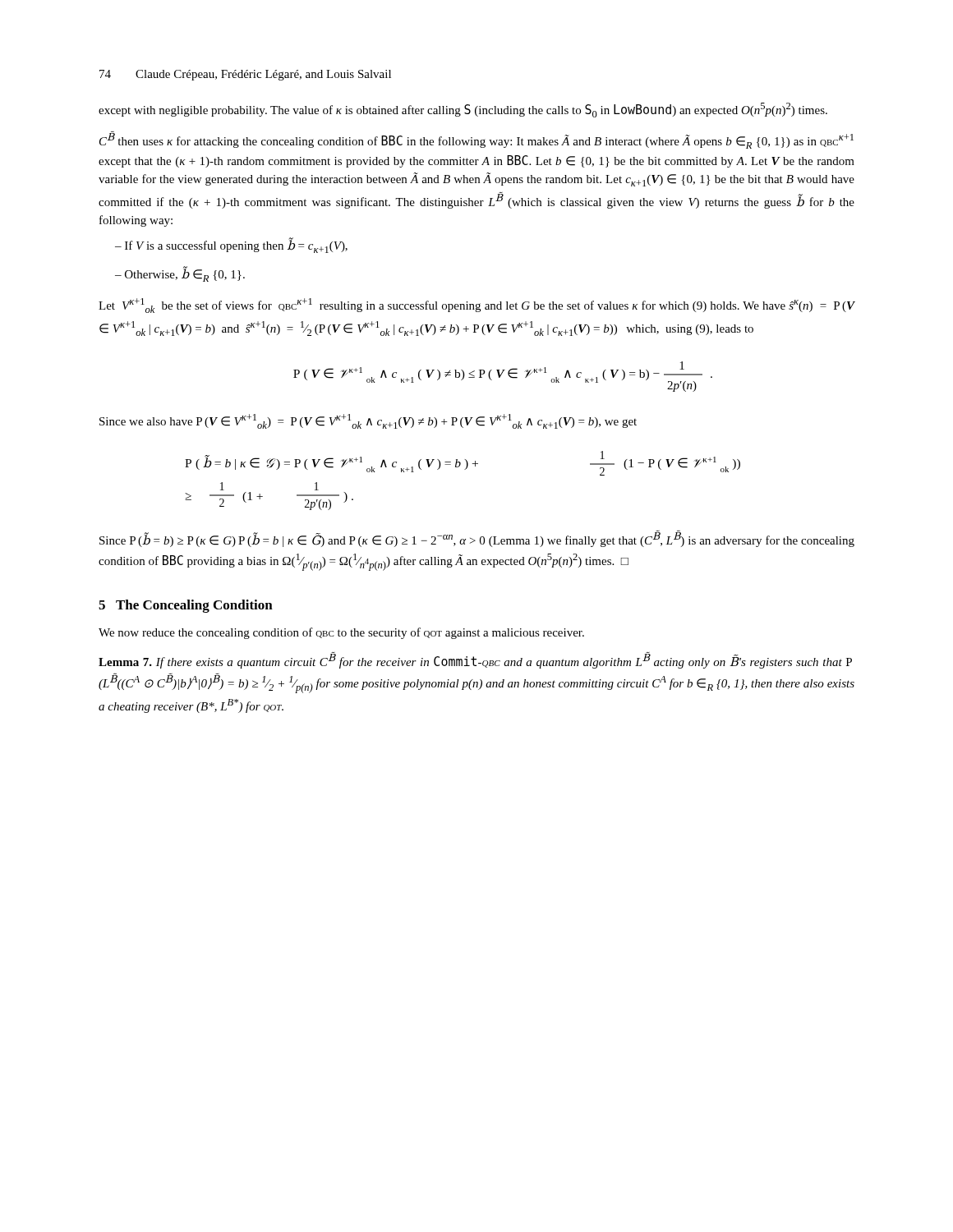953x1232 pixels.
Task: Point to the block beginning "– Otherwise, b̃"
Action: click(x=180, y=274)
